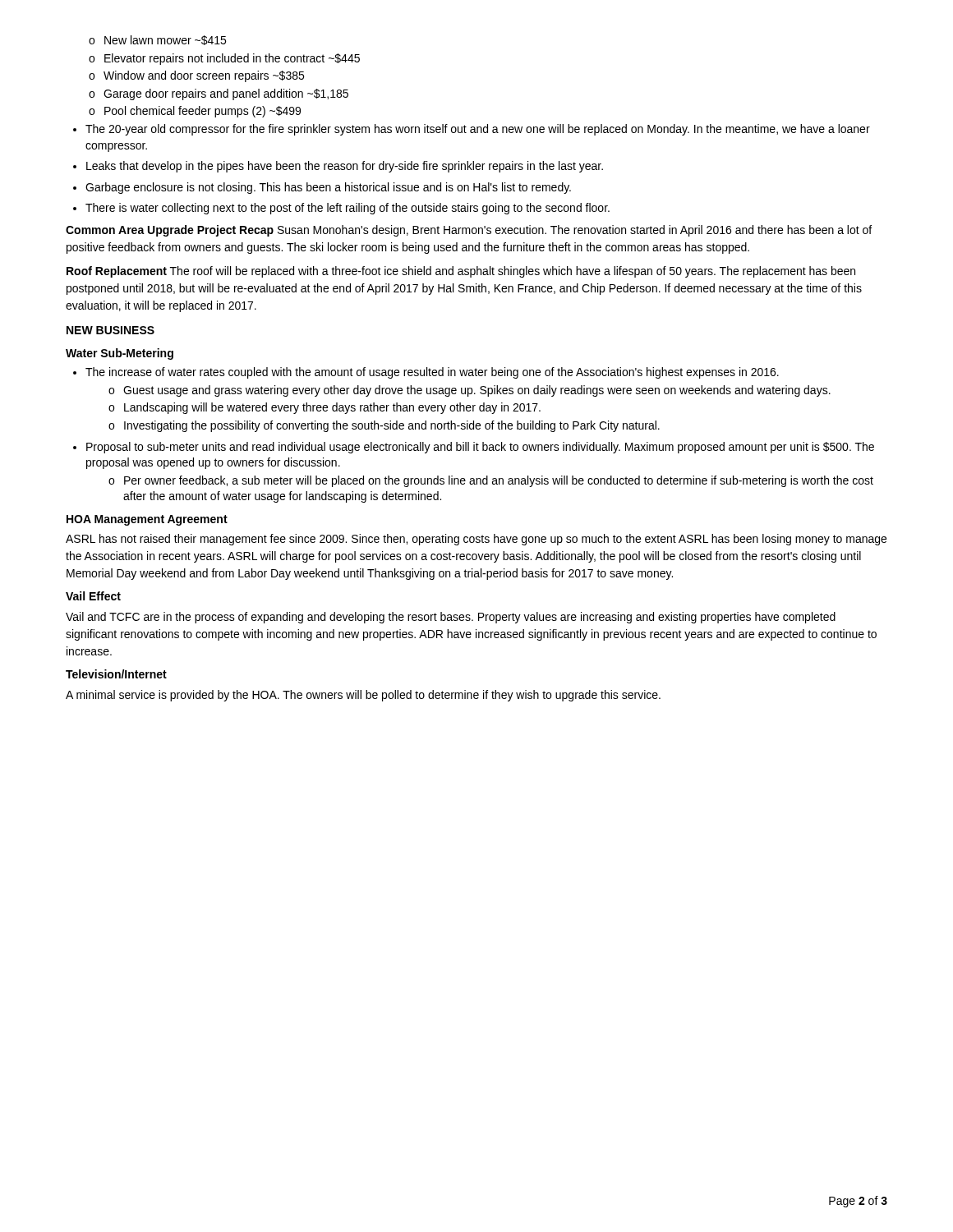This screenshot has height=1232, width=953.
Task: Point to the block beginning "Vail and TCFC are in"
Action: point(471,634)
